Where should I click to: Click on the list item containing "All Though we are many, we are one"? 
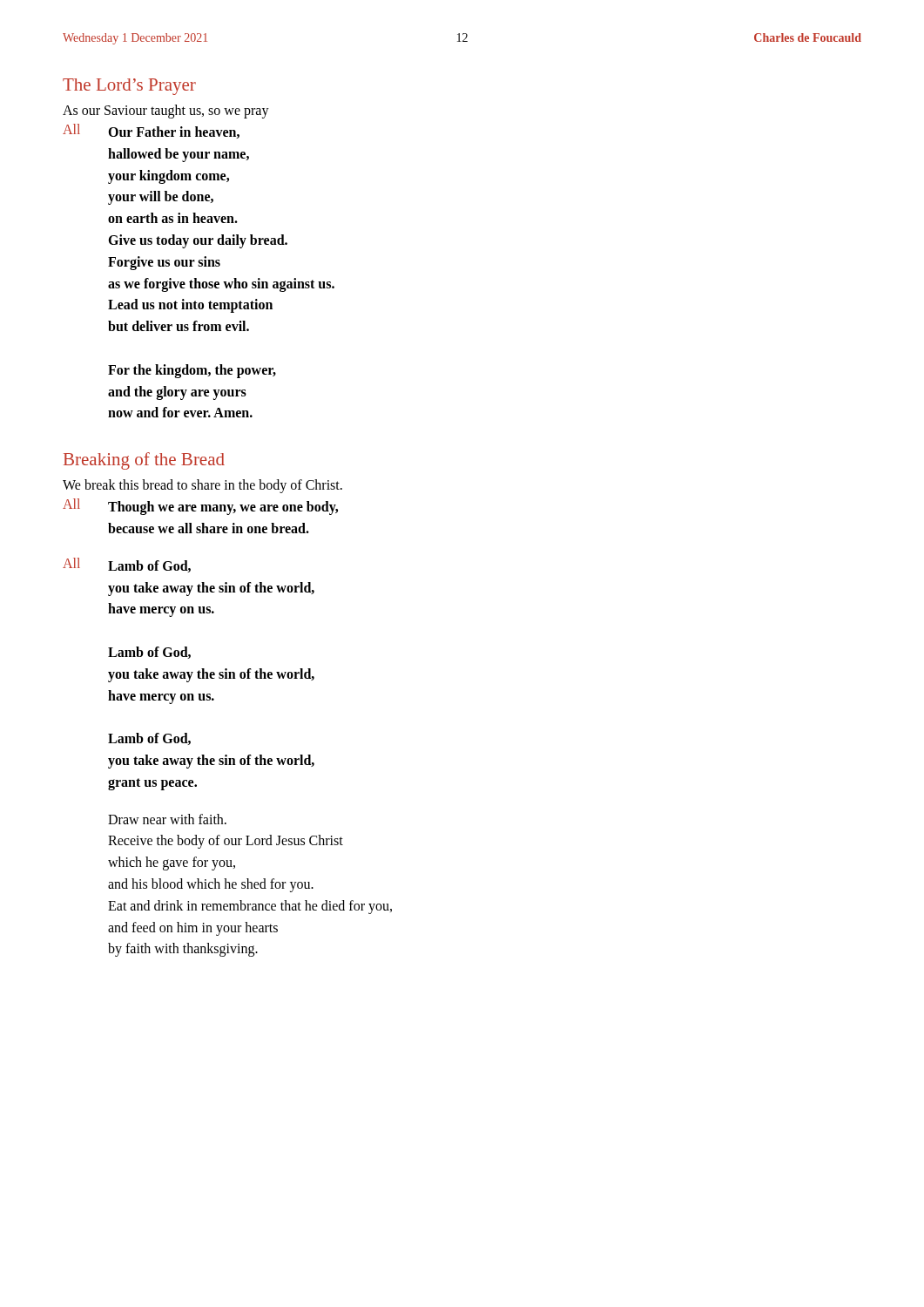pos(200,507)
